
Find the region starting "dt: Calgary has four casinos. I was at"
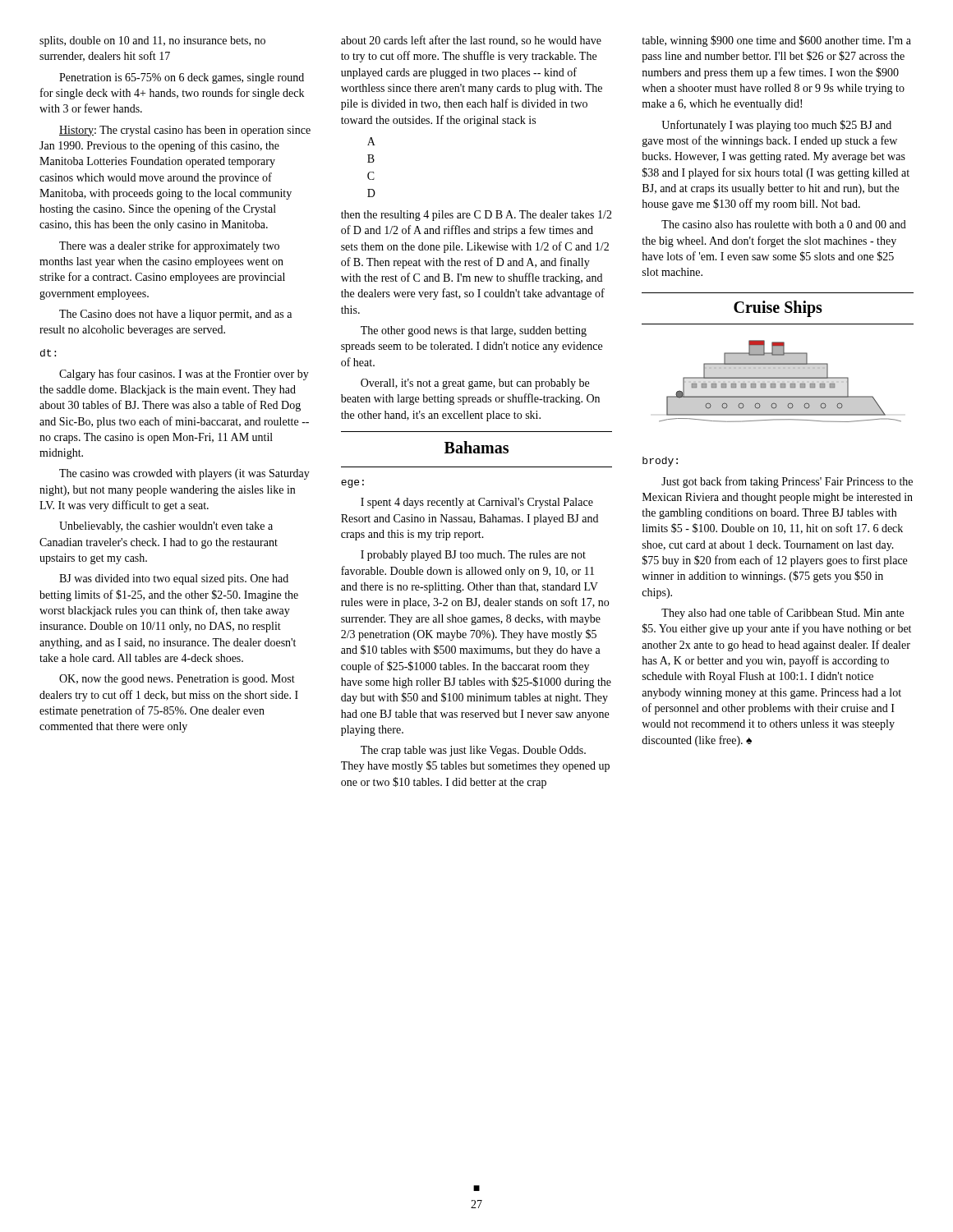click(x=175, y=540)
